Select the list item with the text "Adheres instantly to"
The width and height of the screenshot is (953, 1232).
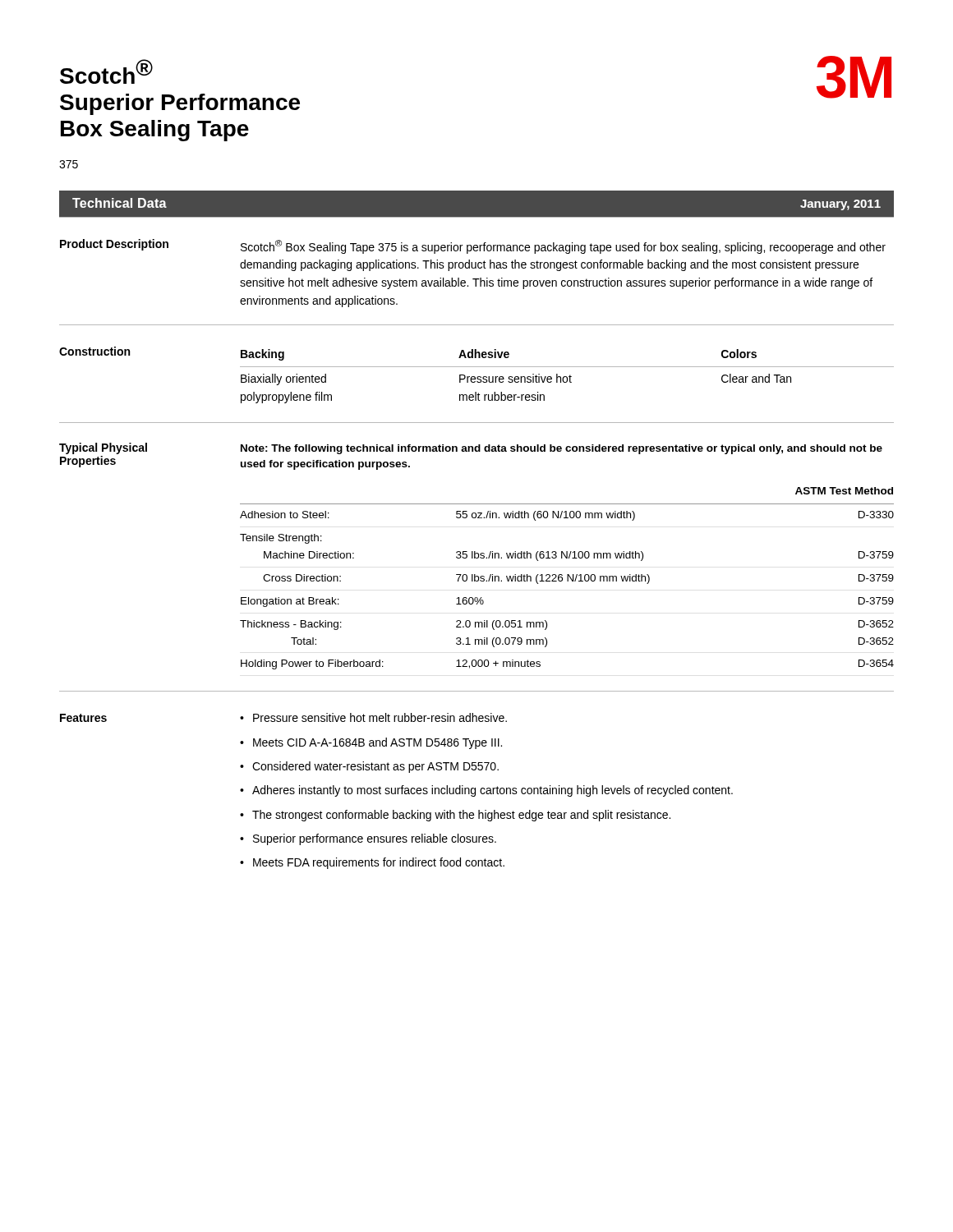pyautogui.click(x=493, y=790)
